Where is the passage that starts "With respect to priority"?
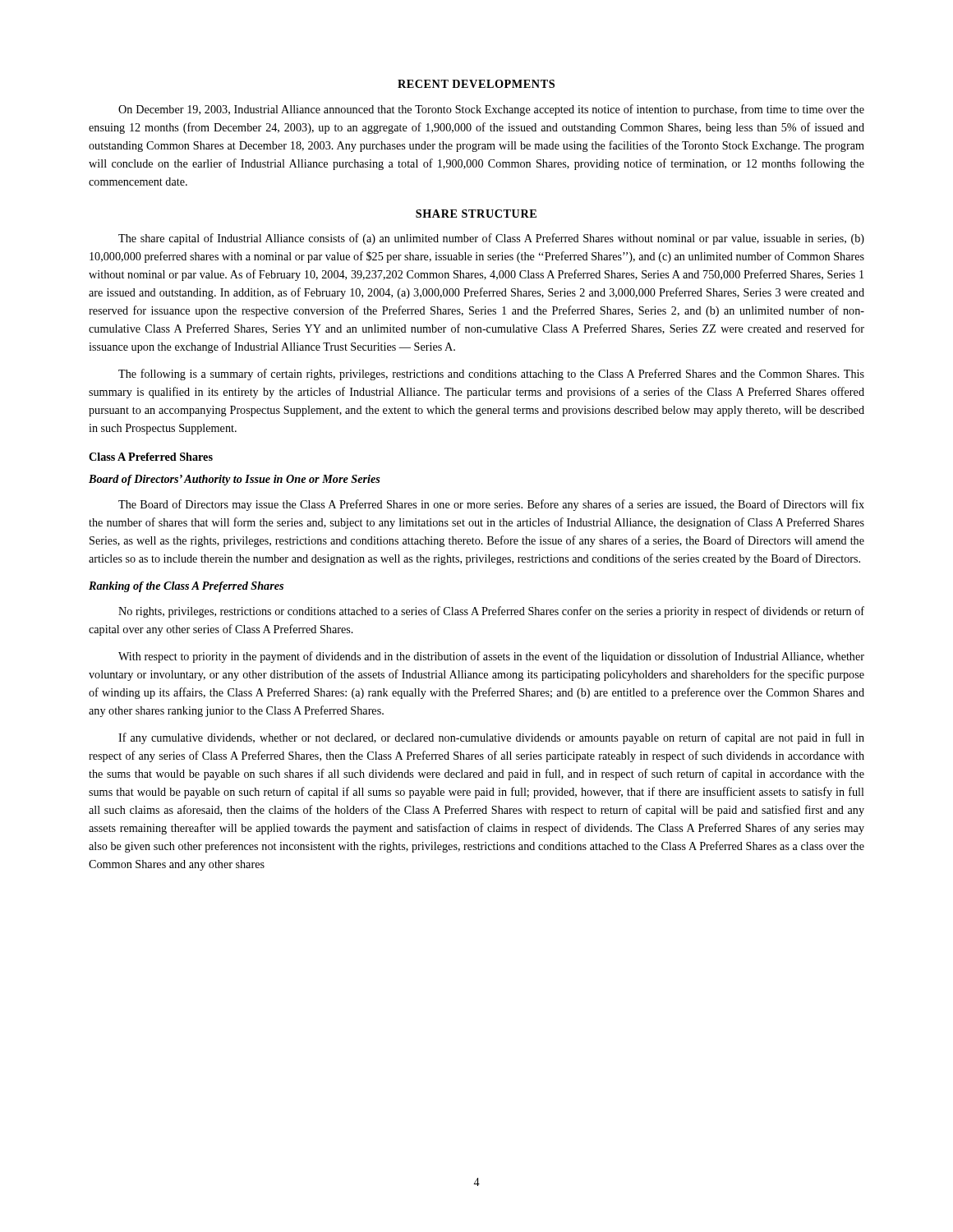Screen dimensions: 1232x953 pos(476,683)
